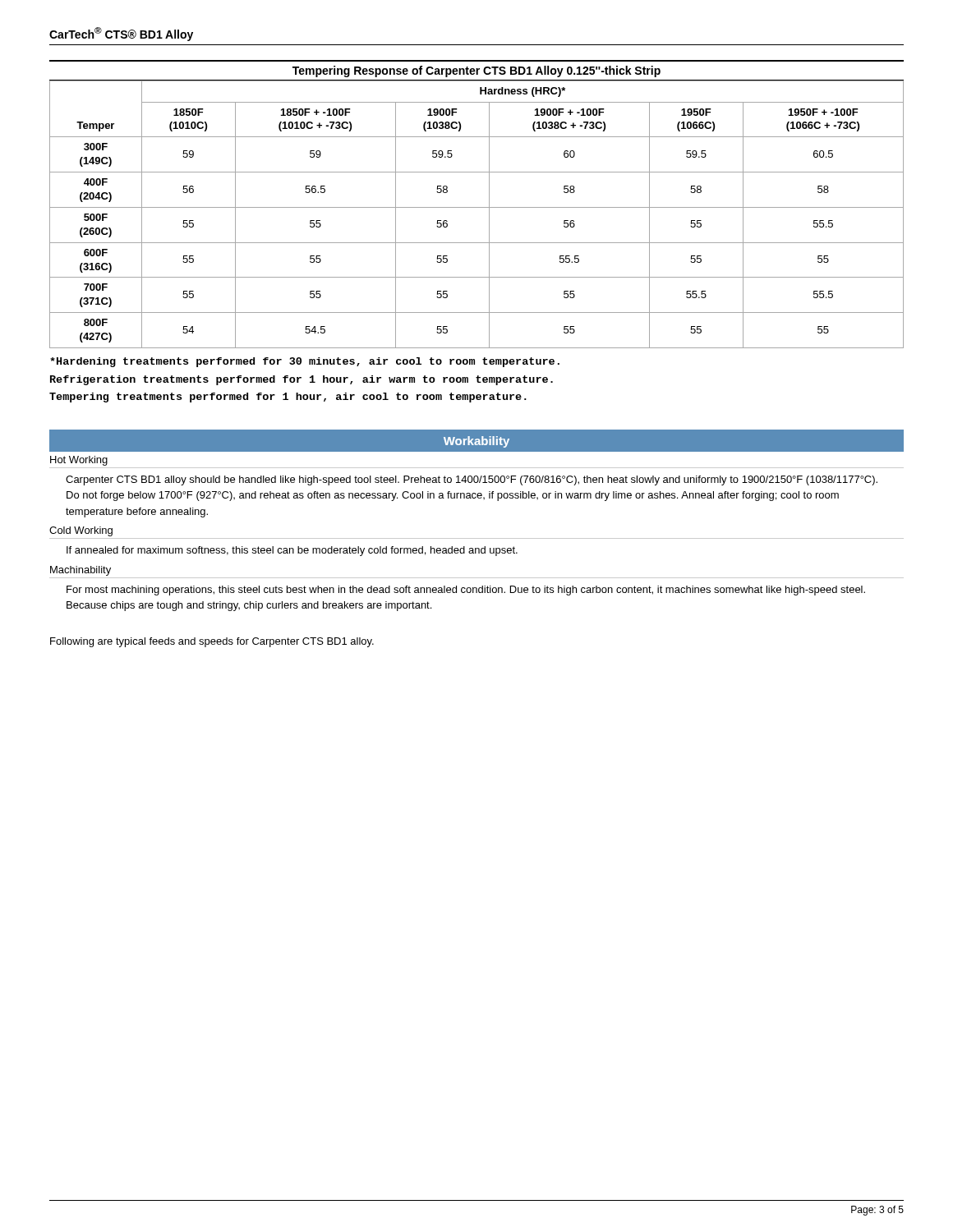Navigate to the passage starting "Hardening treatments performed for 30 minutes, air cool"
The width and height of the screenshot is (953, 1232).
pyautogui.click(x=306, y=380)
